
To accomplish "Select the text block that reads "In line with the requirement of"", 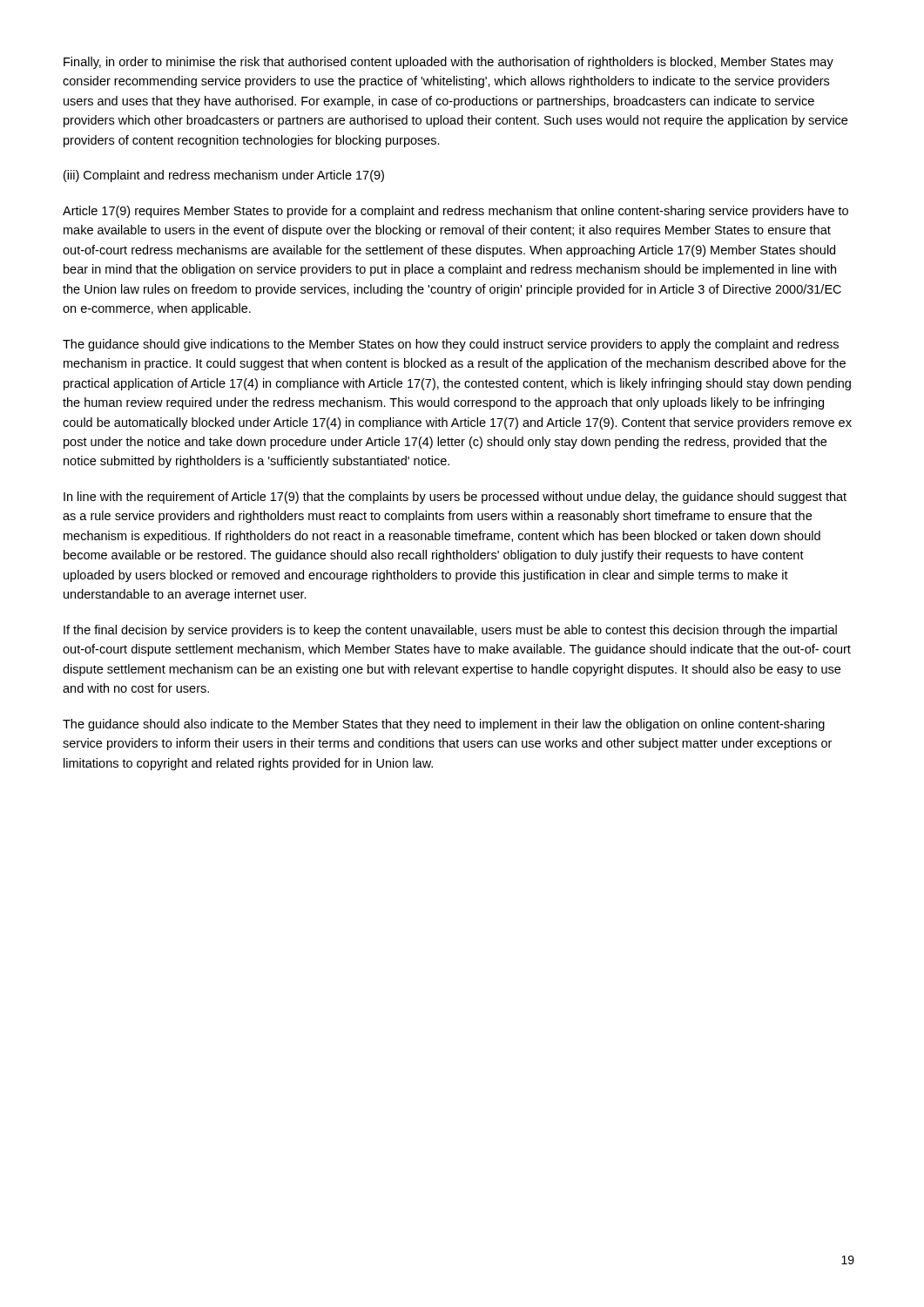I will 455,546.
